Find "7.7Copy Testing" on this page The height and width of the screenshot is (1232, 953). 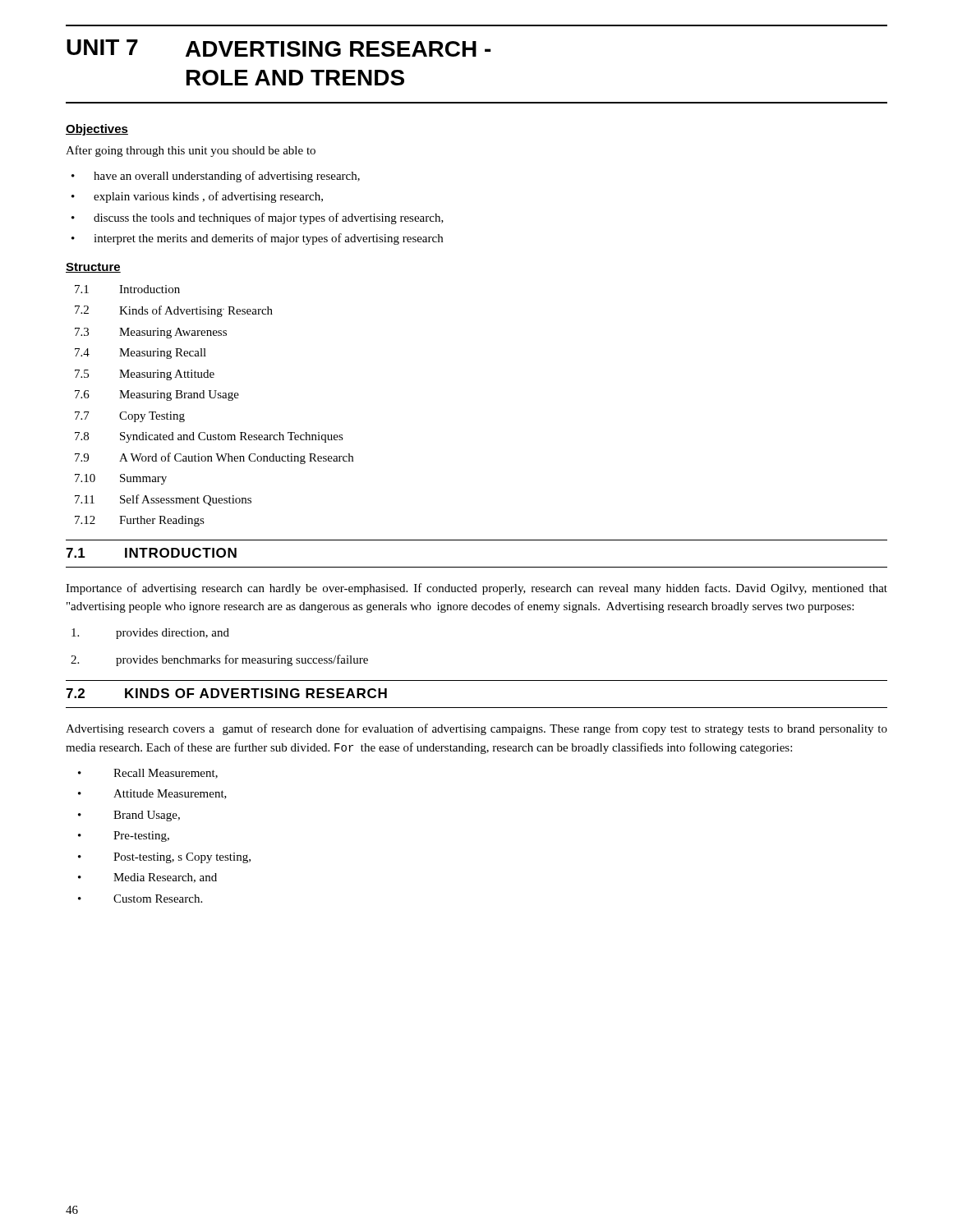pyautogui.click(x=129, y=416)
